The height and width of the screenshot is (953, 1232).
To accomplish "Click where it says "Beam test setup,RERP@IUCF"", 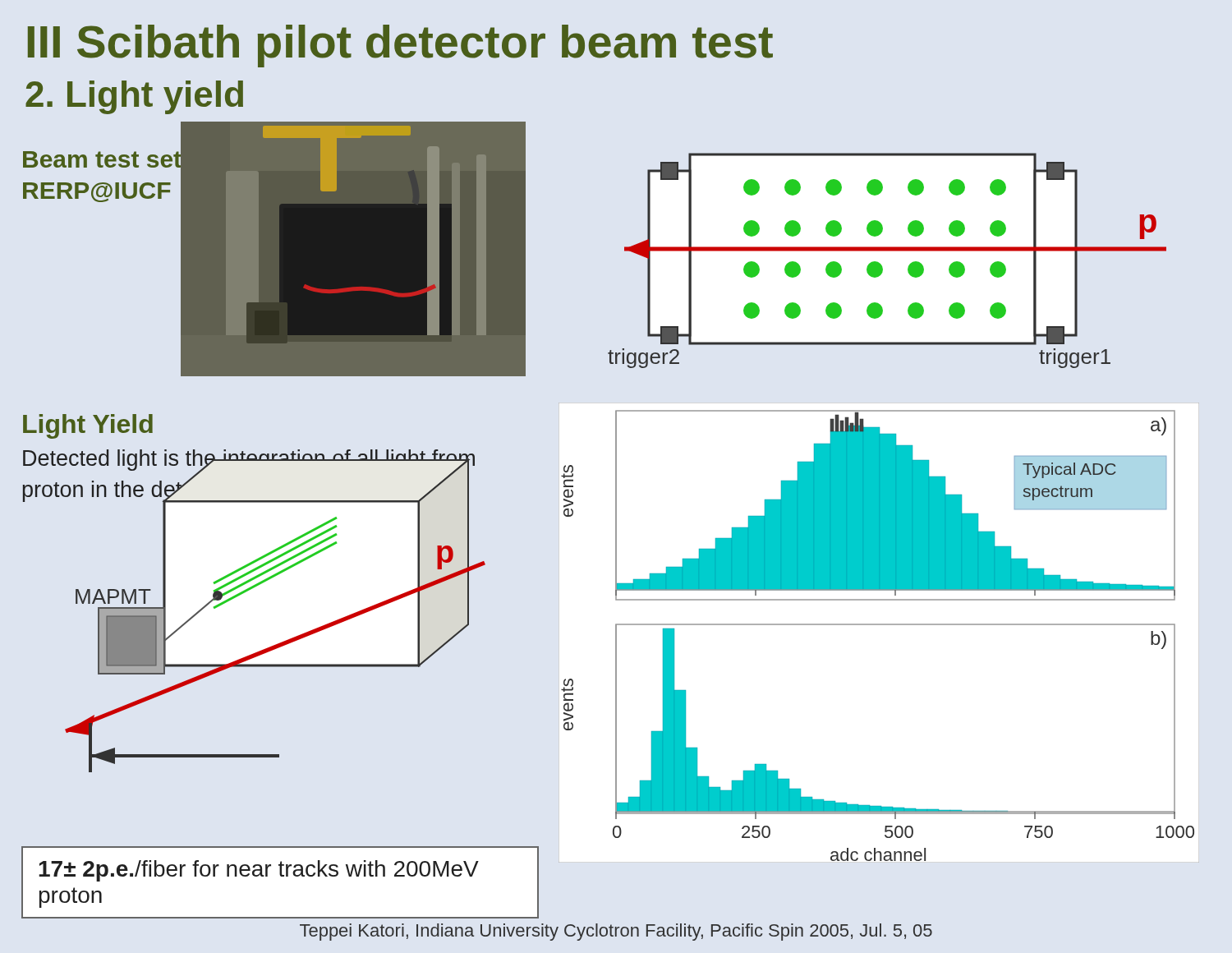I will (x=120, y=174).
